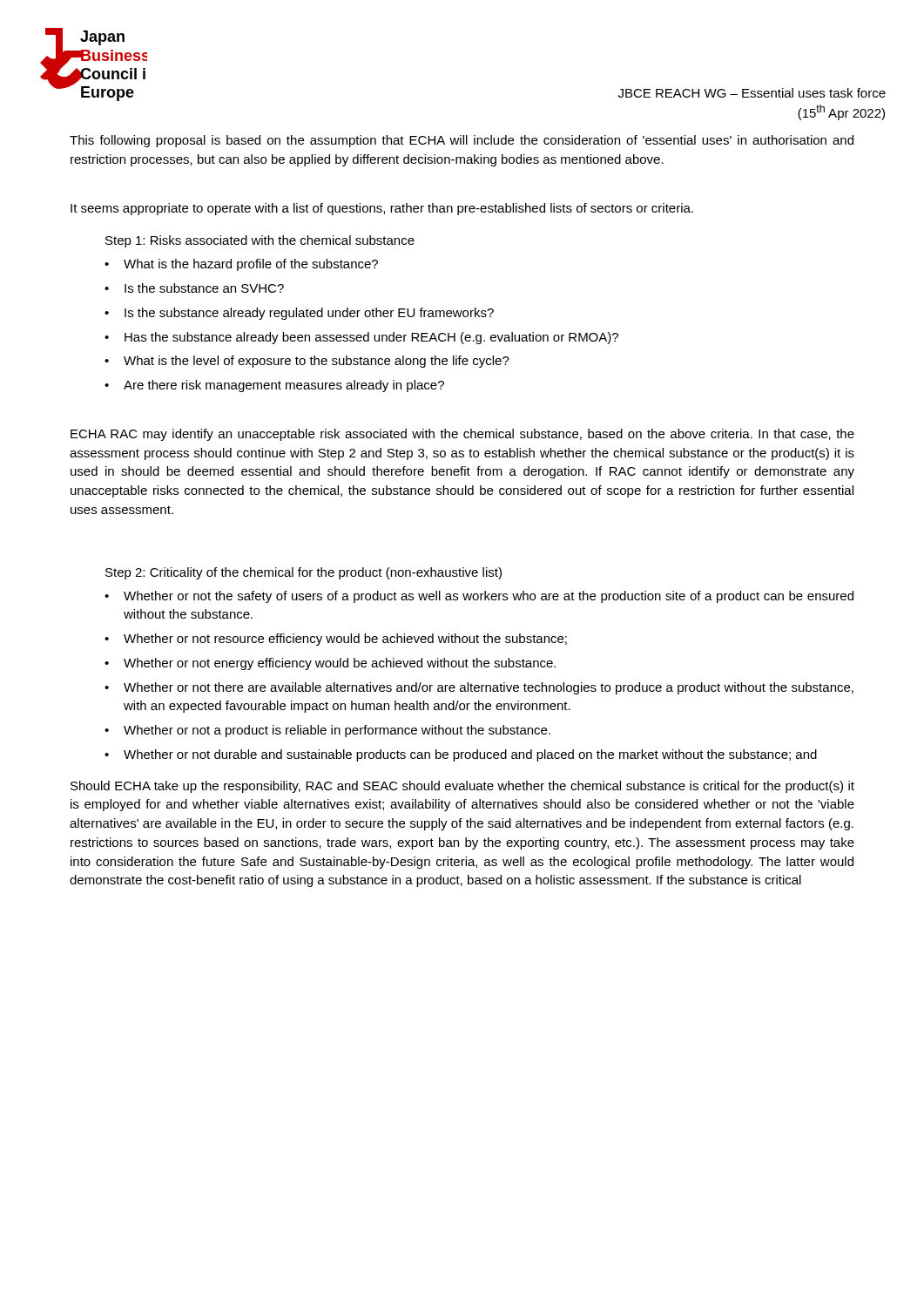
Task: Click on the text block that reads "Should ECHA take up"
Action: [462, 833]
